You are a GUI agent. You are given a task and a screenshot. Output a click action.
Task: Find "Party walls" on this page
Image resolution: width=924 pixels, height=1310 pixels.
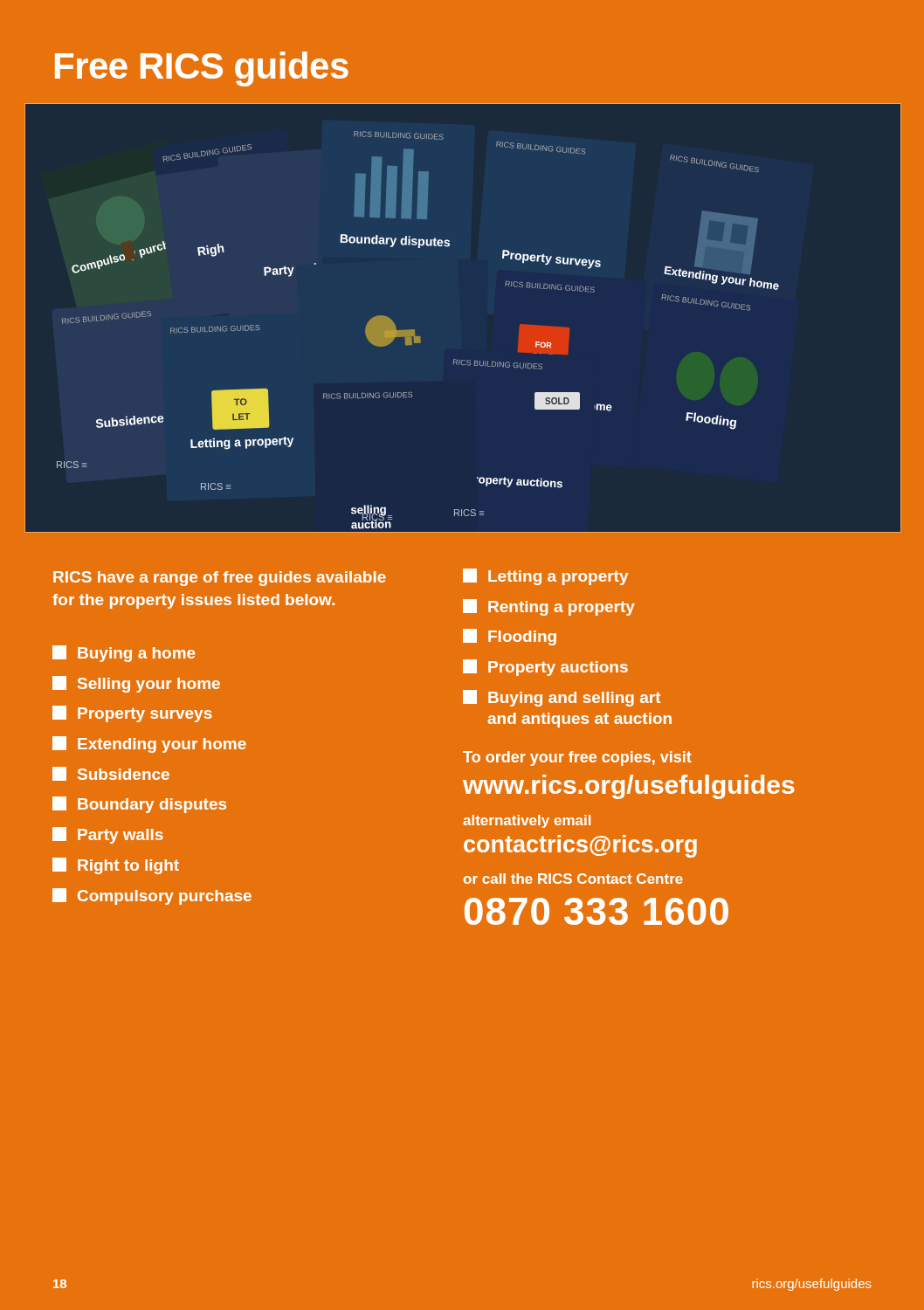point(108,835)
